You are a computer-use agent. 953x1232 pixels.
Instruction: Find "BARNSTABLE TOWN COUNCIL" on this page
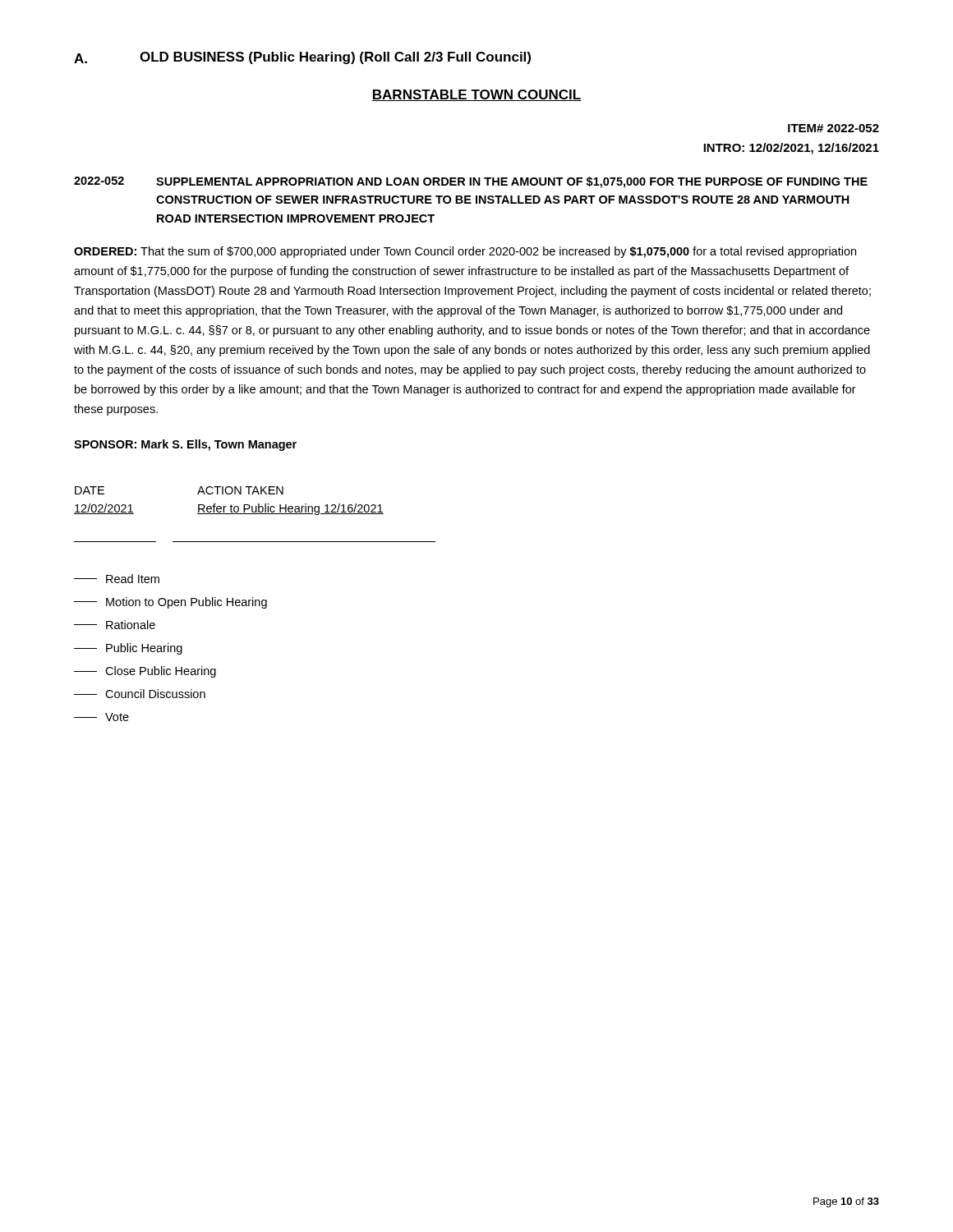click(476, 95)
